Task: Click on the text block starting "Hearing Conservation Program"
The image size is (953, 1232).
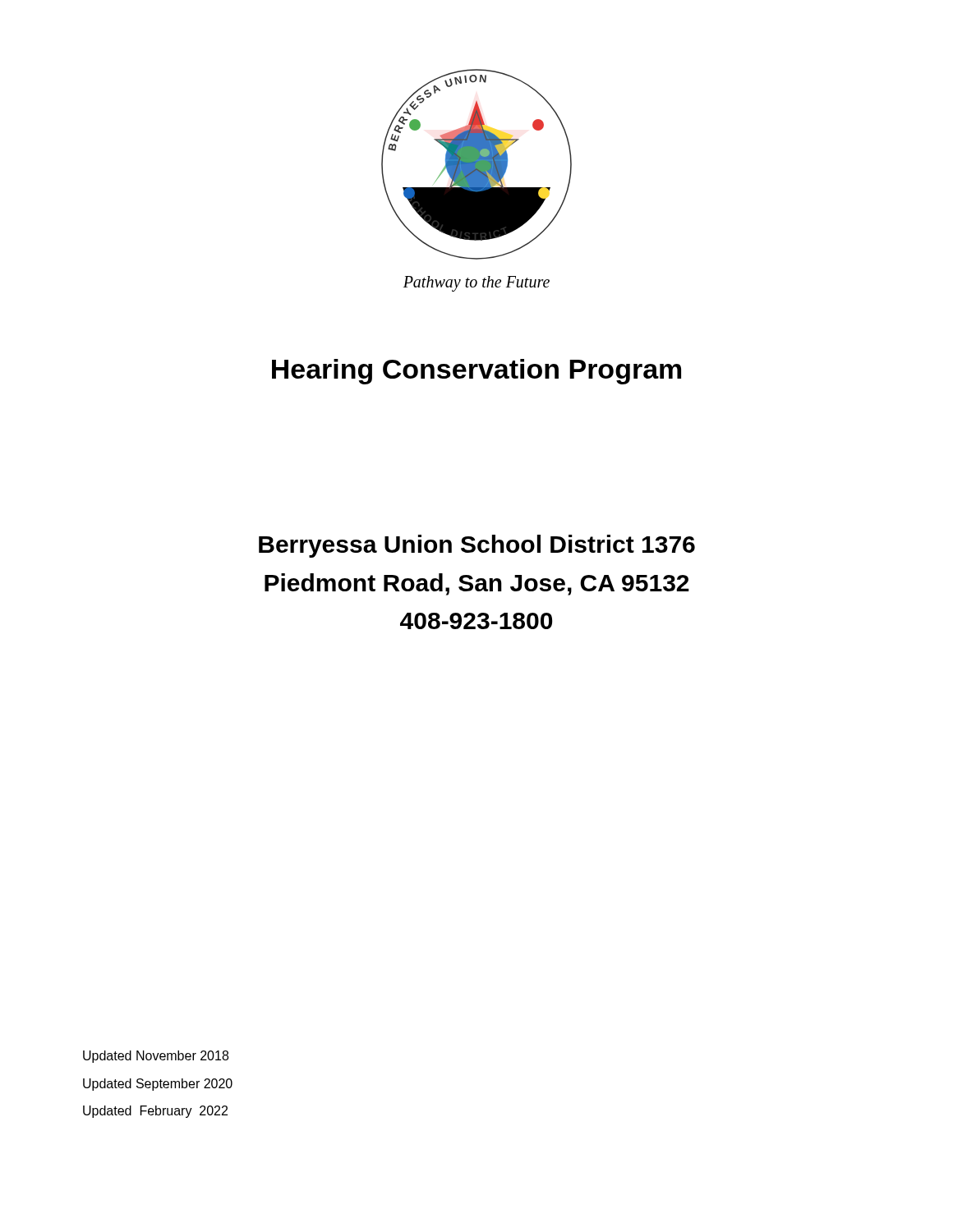Action: tap(476, 369)
